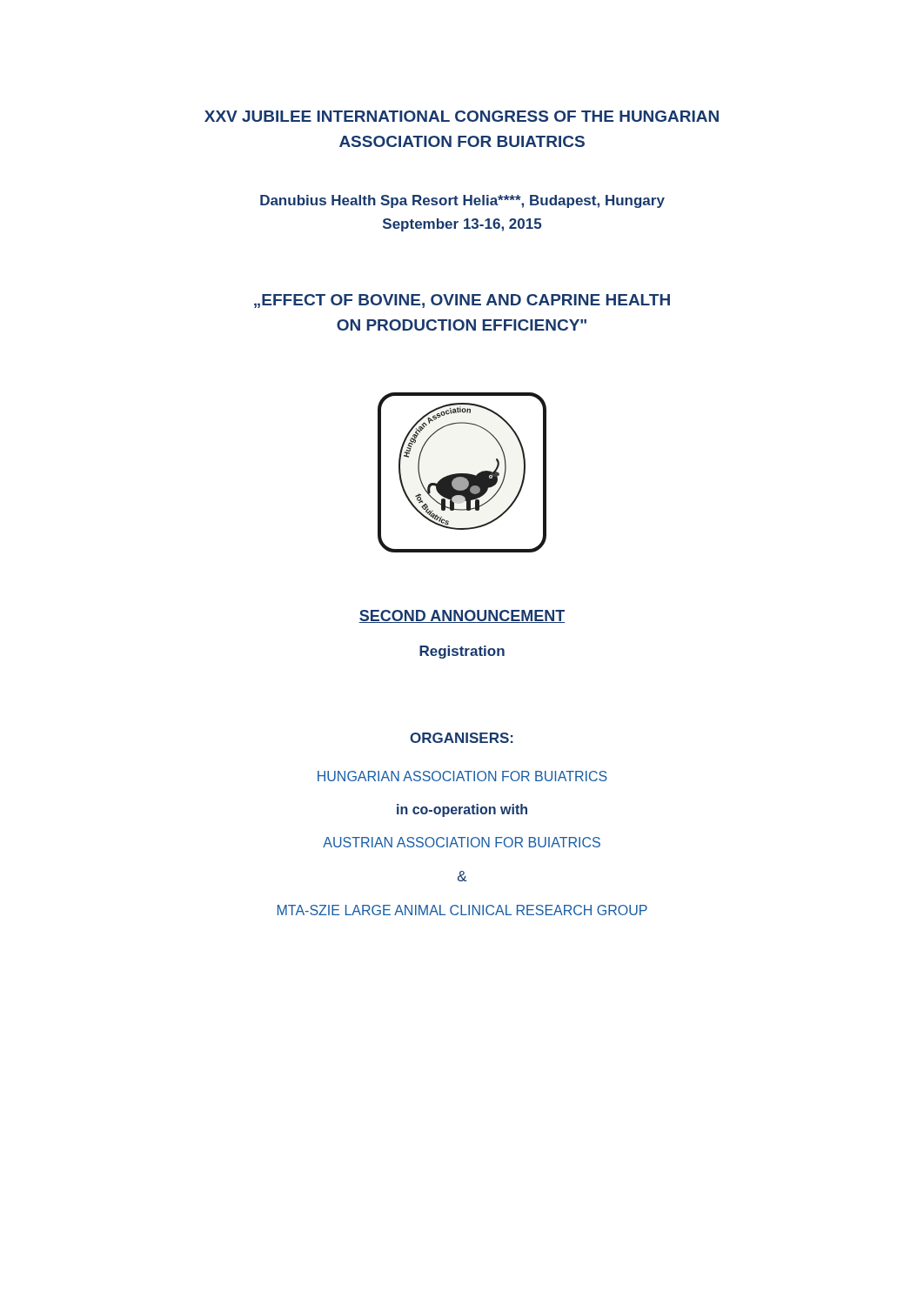Locate the text starting "HUNGARIAN ASSOCIATION FOR"
This screenshot has width=924, height=1305.
click(x=462, y=777)
